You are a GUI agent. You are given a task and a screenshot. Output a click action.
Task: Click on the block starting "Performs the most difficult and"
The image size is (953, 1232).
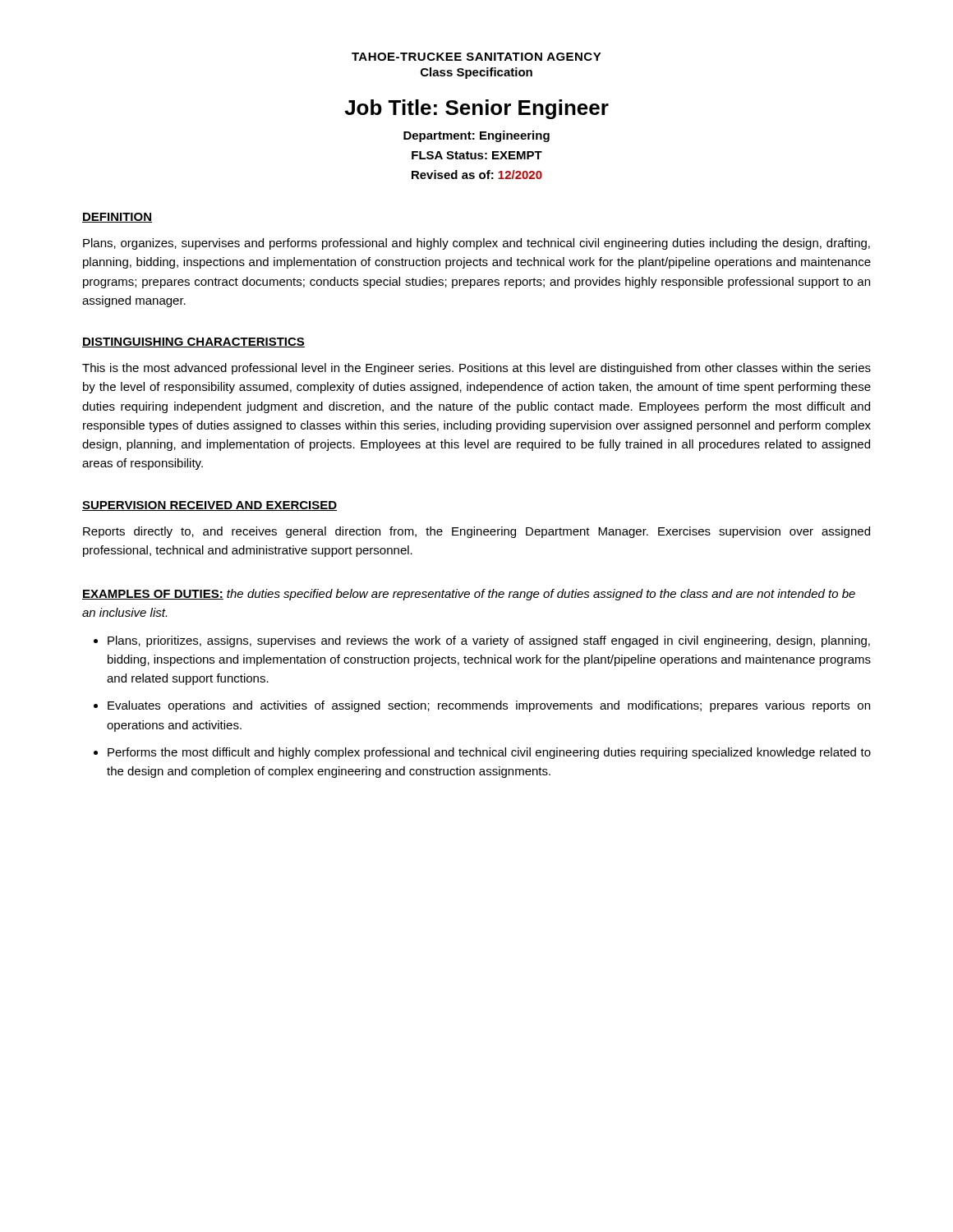pos(489,761)
